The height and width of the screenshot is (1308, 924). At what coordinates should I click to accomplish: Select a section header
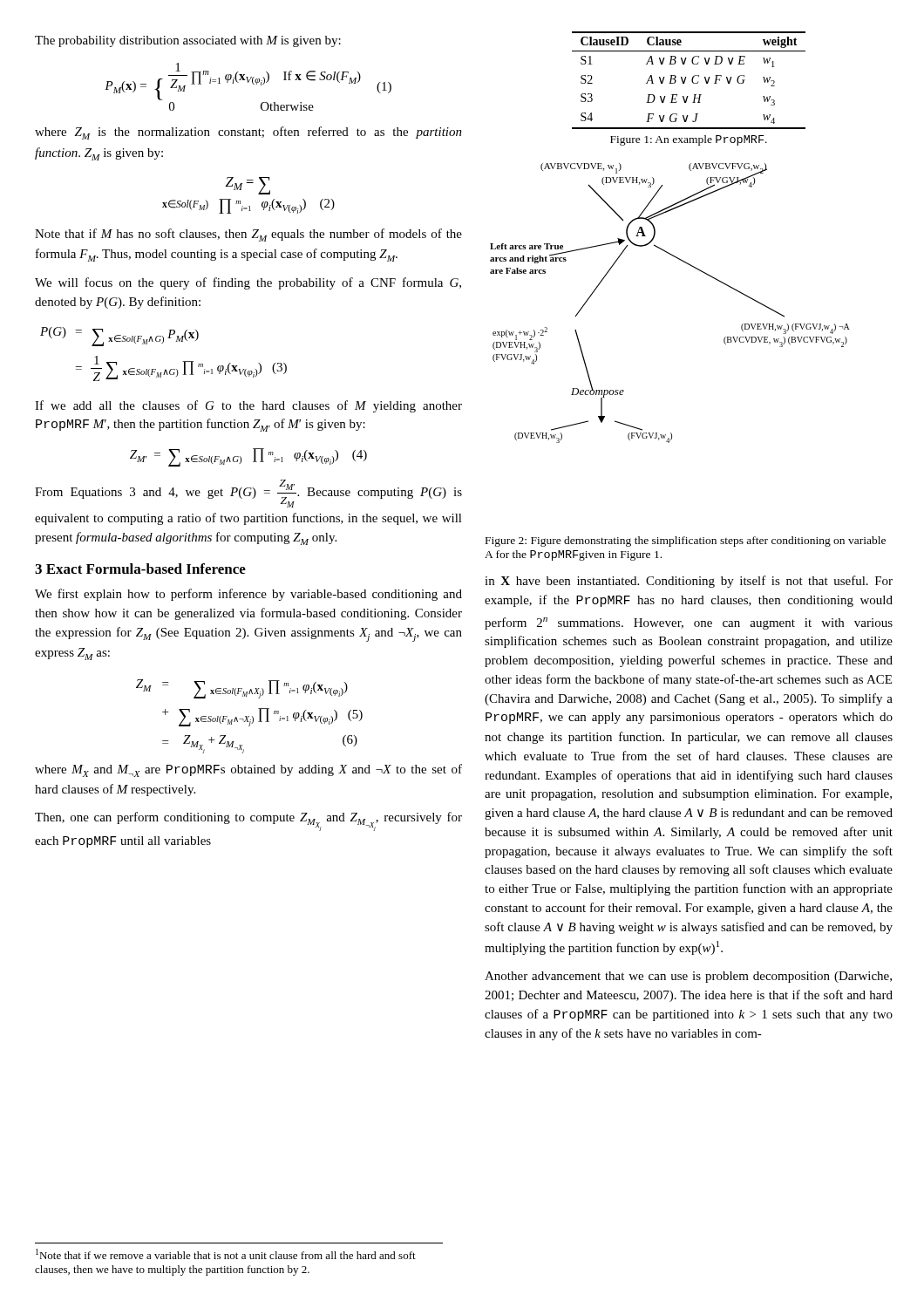click(x=140, y=569)
